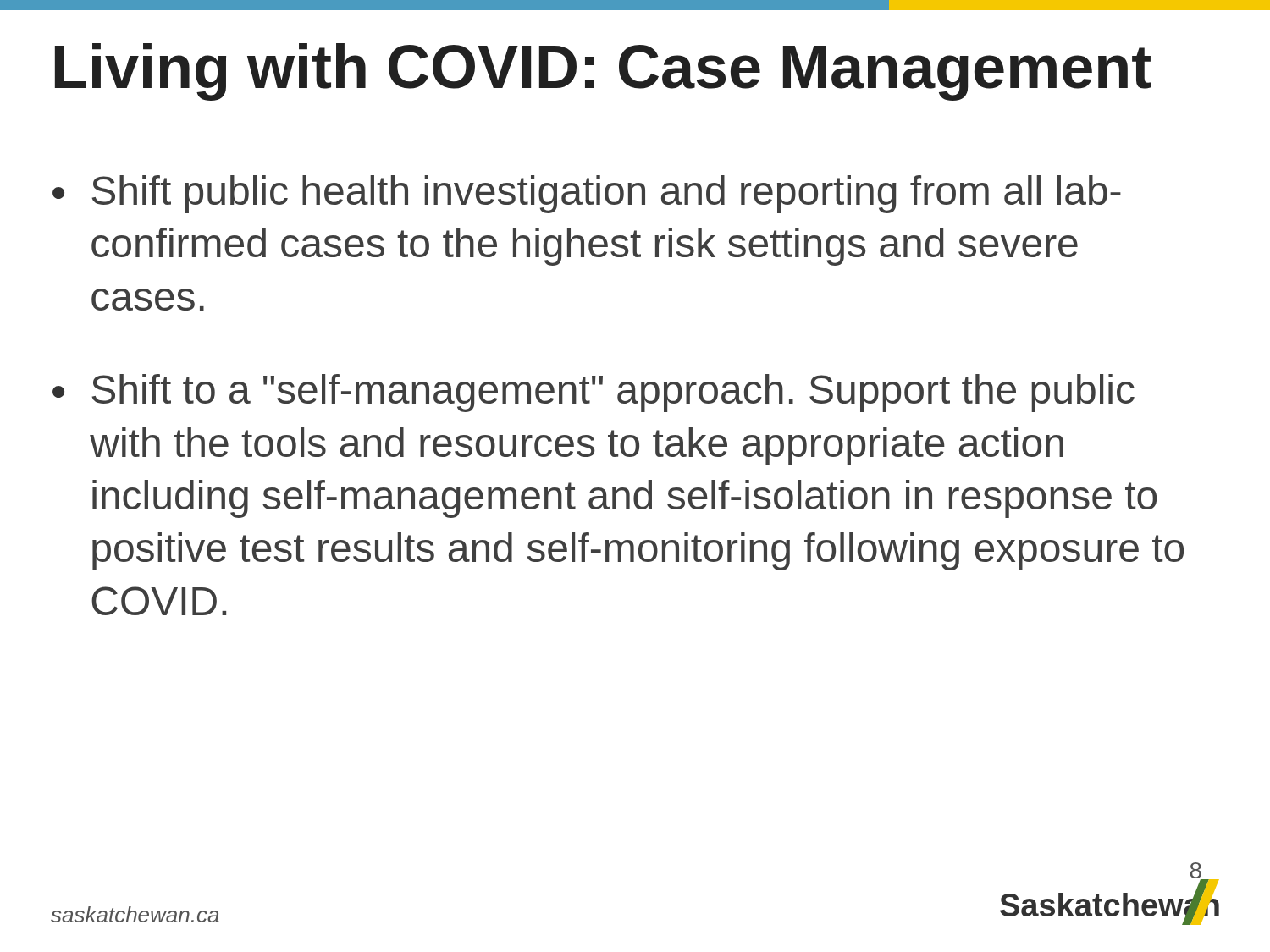Select the title
1270x952 pixels.
pyautogui.click(x=635, y=67)
